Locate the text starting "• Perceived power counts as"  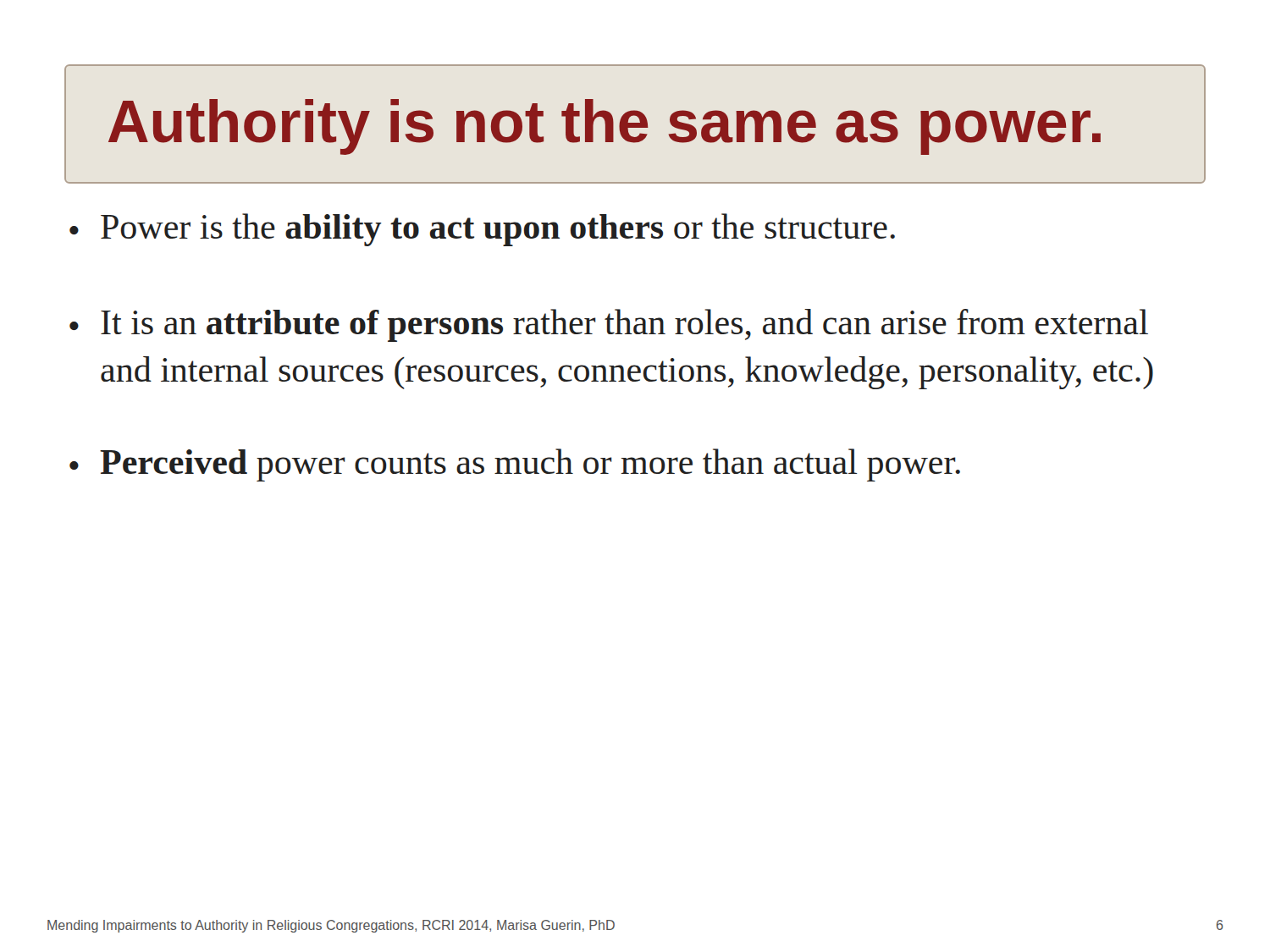point(635,464)
